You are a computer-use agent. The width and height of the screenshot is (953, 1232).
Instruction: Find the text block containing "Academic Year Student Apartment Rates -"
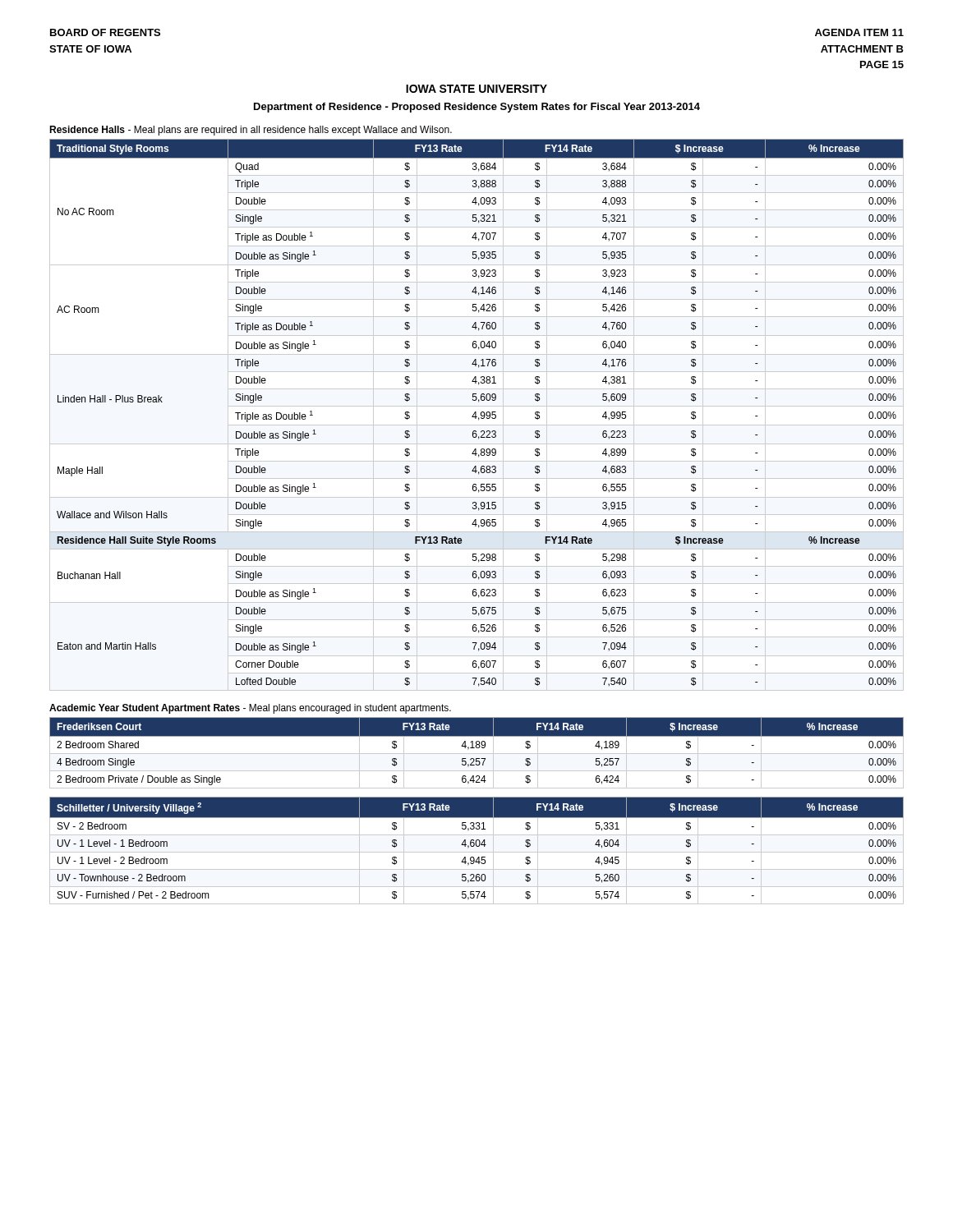click(250, 708)
